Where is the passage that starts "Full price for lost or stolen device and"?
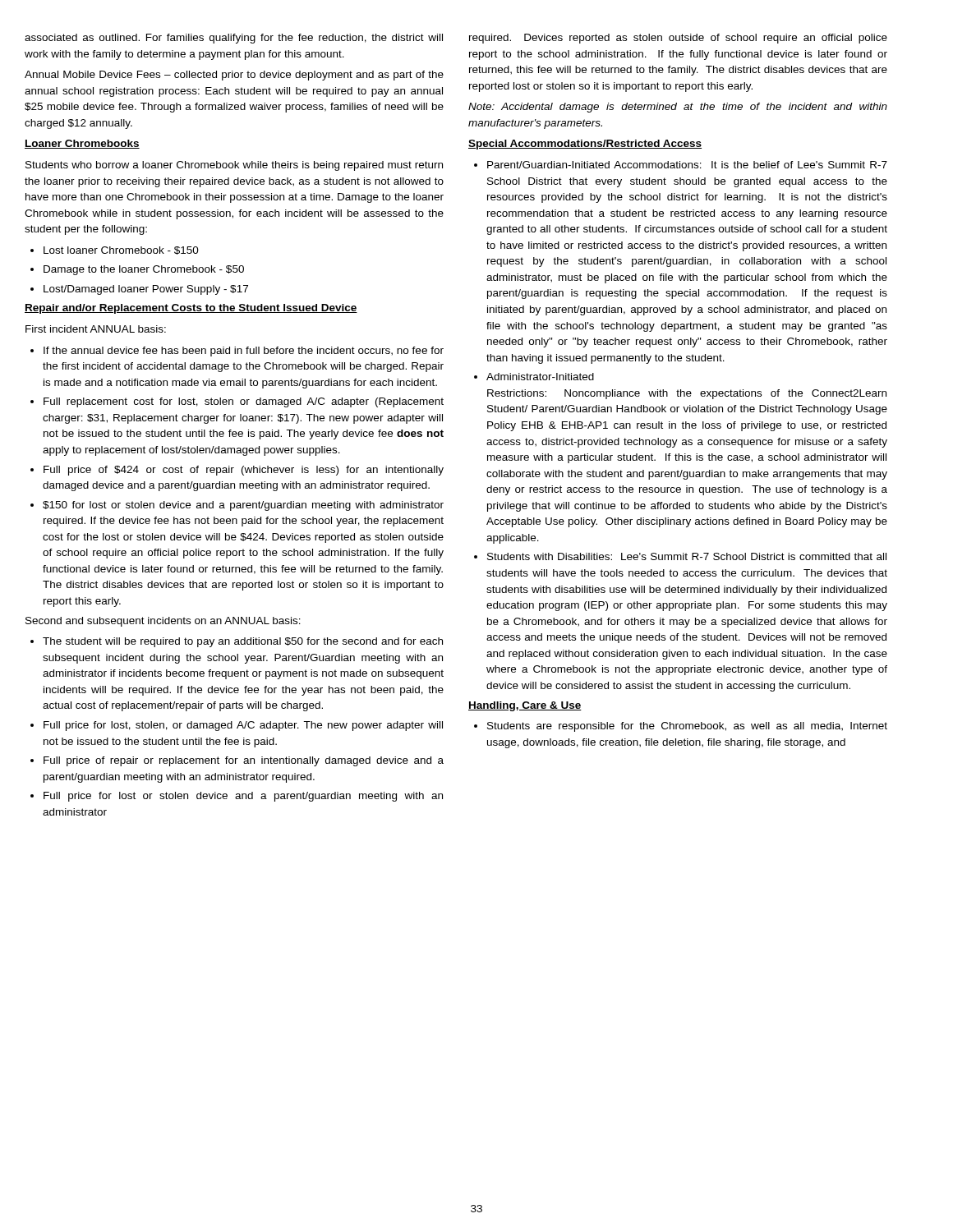Viewport: 953px width, 1232px height. pyautogui.click(x=234, y=804)
